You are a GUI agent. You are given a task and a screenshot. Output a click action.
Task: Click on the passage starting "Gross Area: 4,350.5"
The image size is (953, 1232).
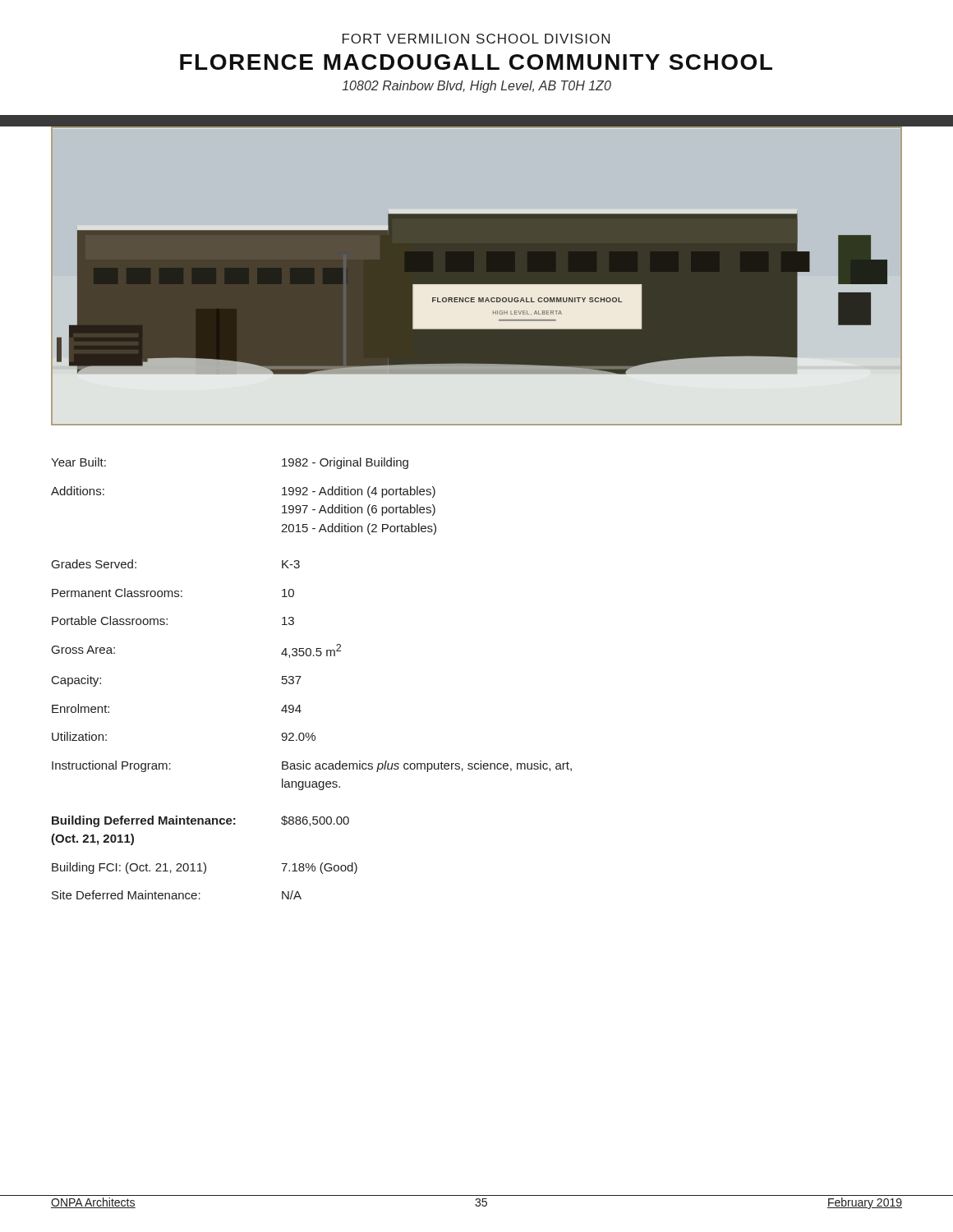click(81, 651)
